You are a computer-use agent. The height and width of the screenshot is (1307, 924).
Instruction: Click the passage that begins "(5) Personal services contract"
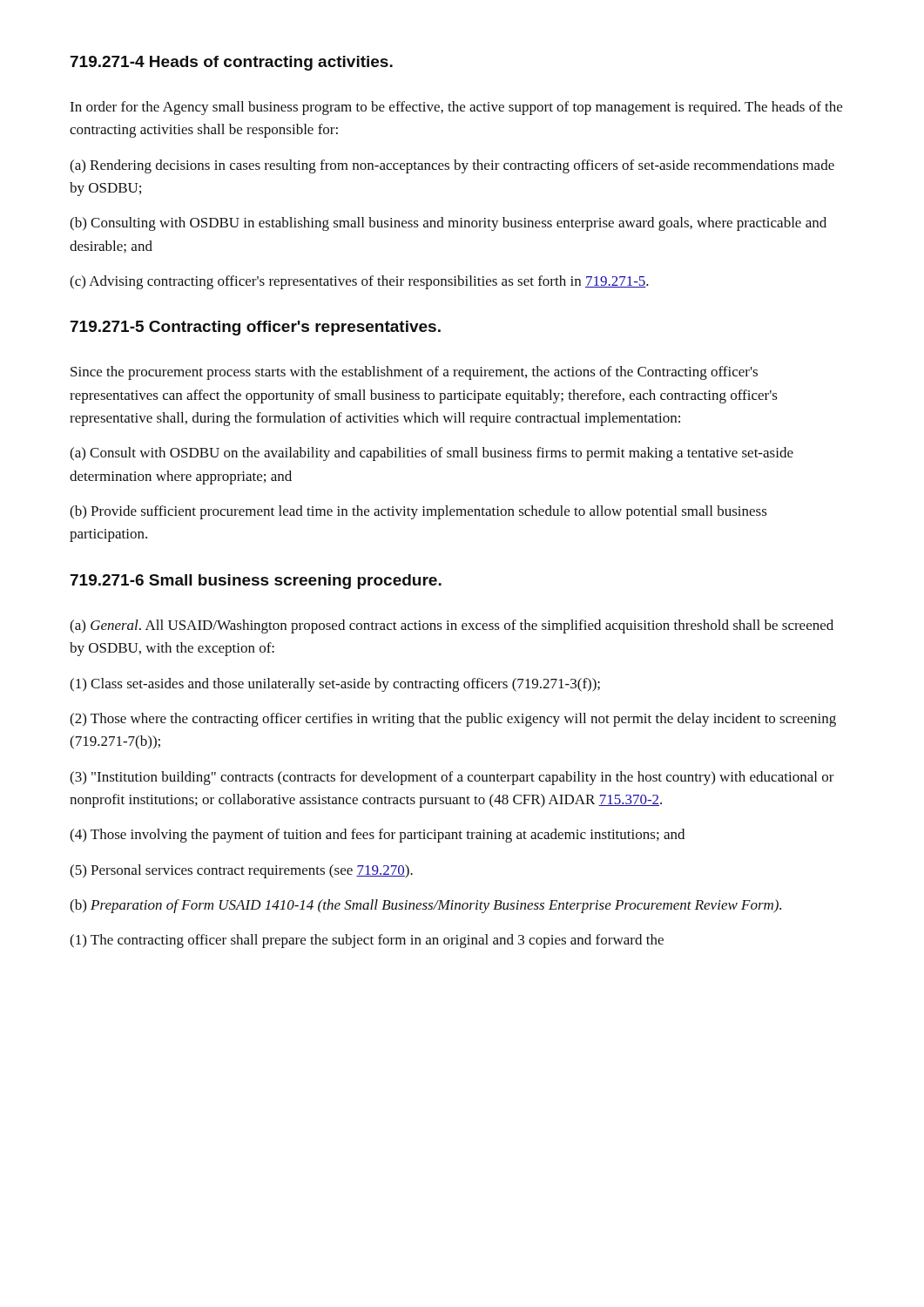(242, 870)
